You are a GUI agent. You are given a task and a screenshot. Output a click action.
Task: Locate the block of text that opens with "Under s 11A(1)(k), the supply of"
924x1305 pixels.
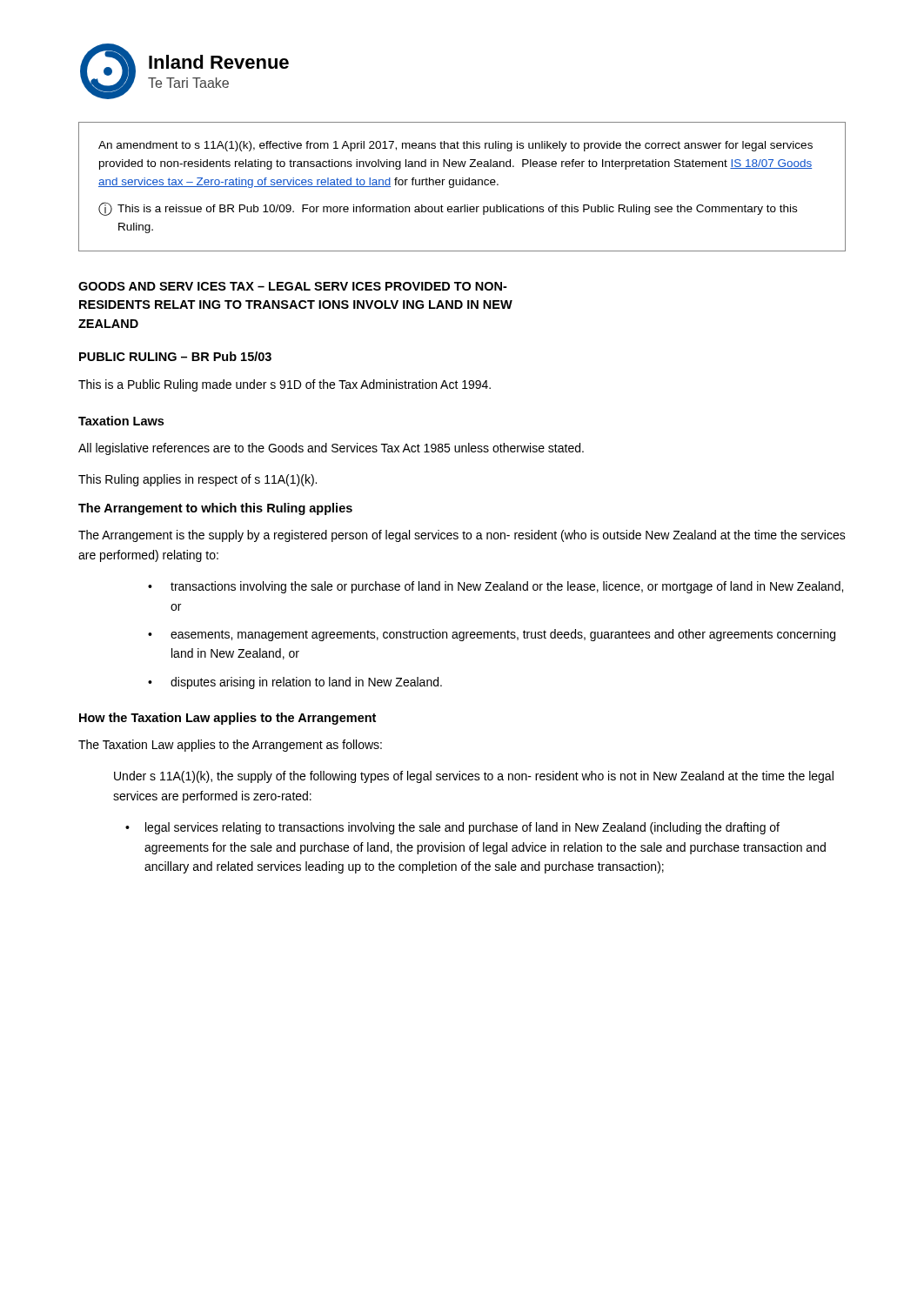pyautogui.click(x=479, y=786)
